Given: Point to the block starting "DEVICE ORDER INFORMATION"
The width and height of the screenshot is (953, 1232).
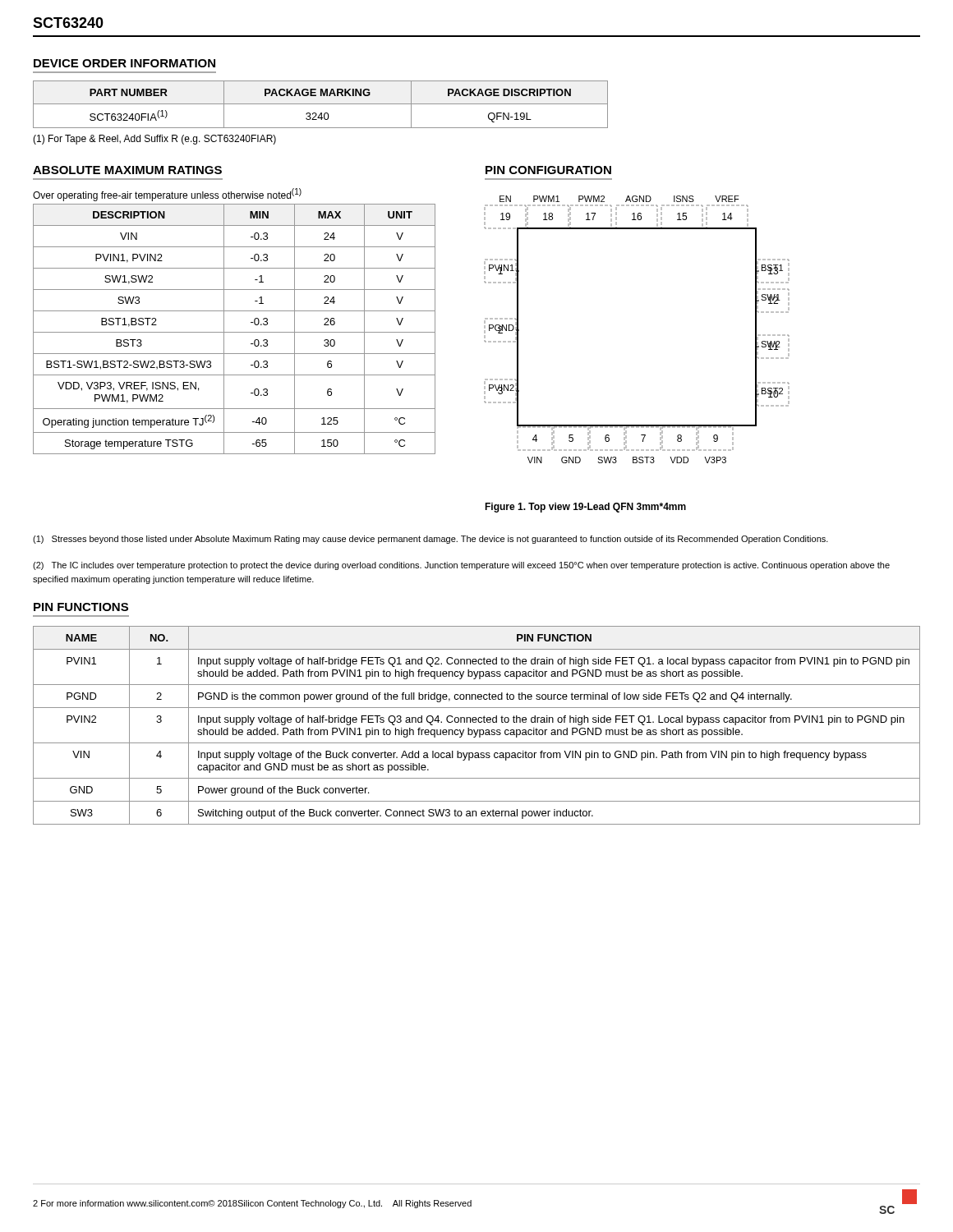Looking at the screenshot, I should coord(125,63).
